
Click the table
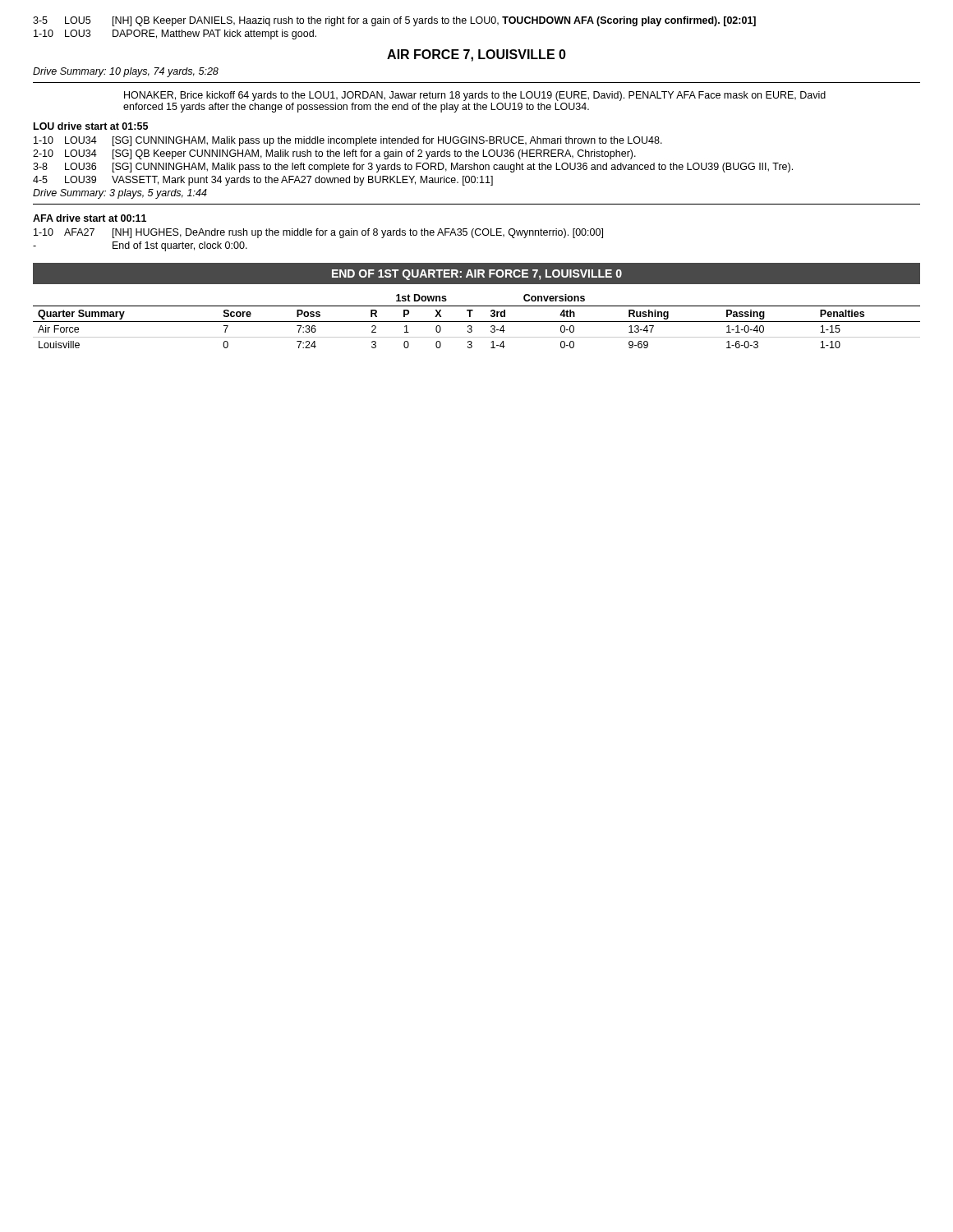[x=476, y=322]
